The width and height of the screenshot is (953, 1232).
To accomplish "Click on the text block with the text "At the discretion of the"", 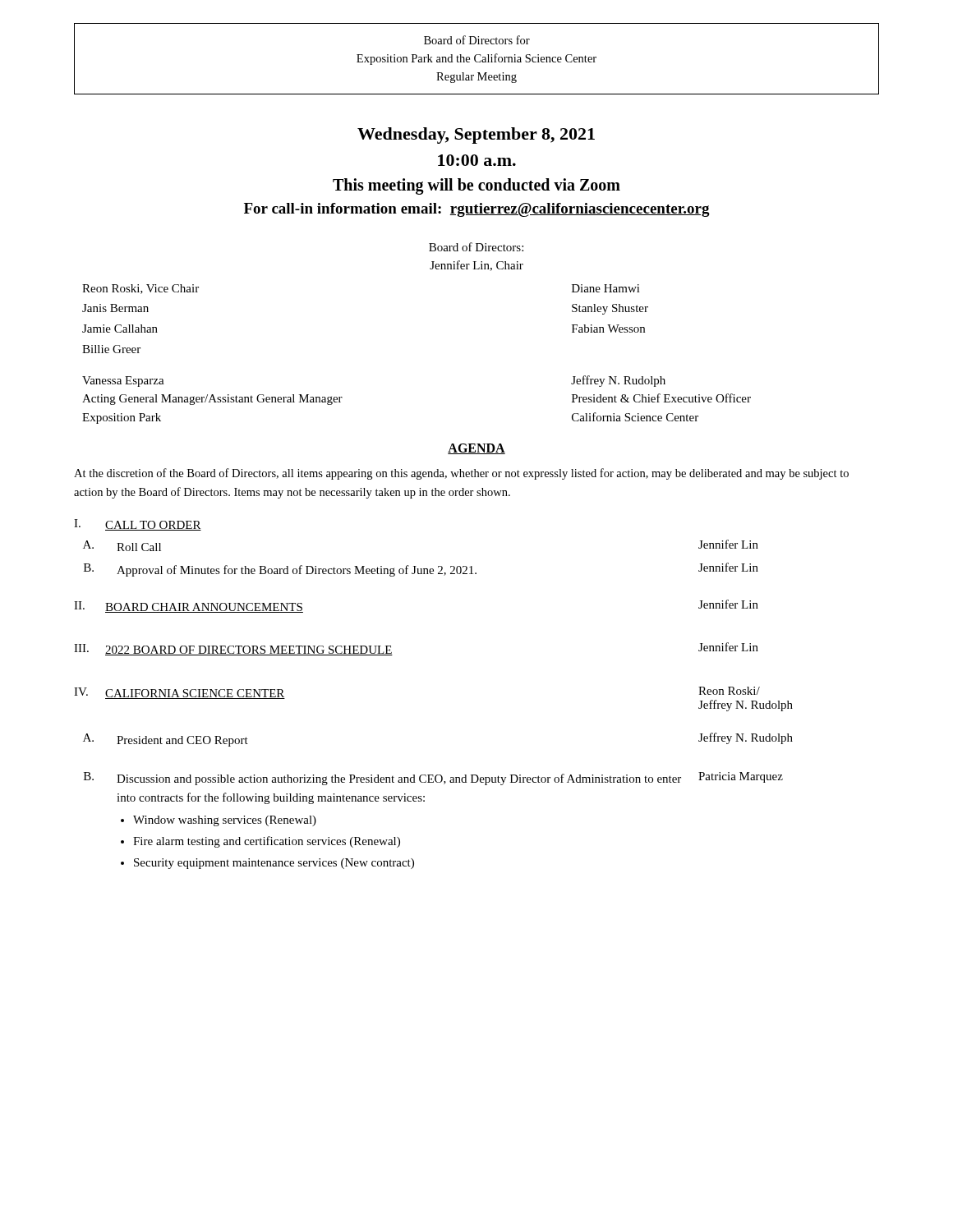I will [x=476, y=483].
